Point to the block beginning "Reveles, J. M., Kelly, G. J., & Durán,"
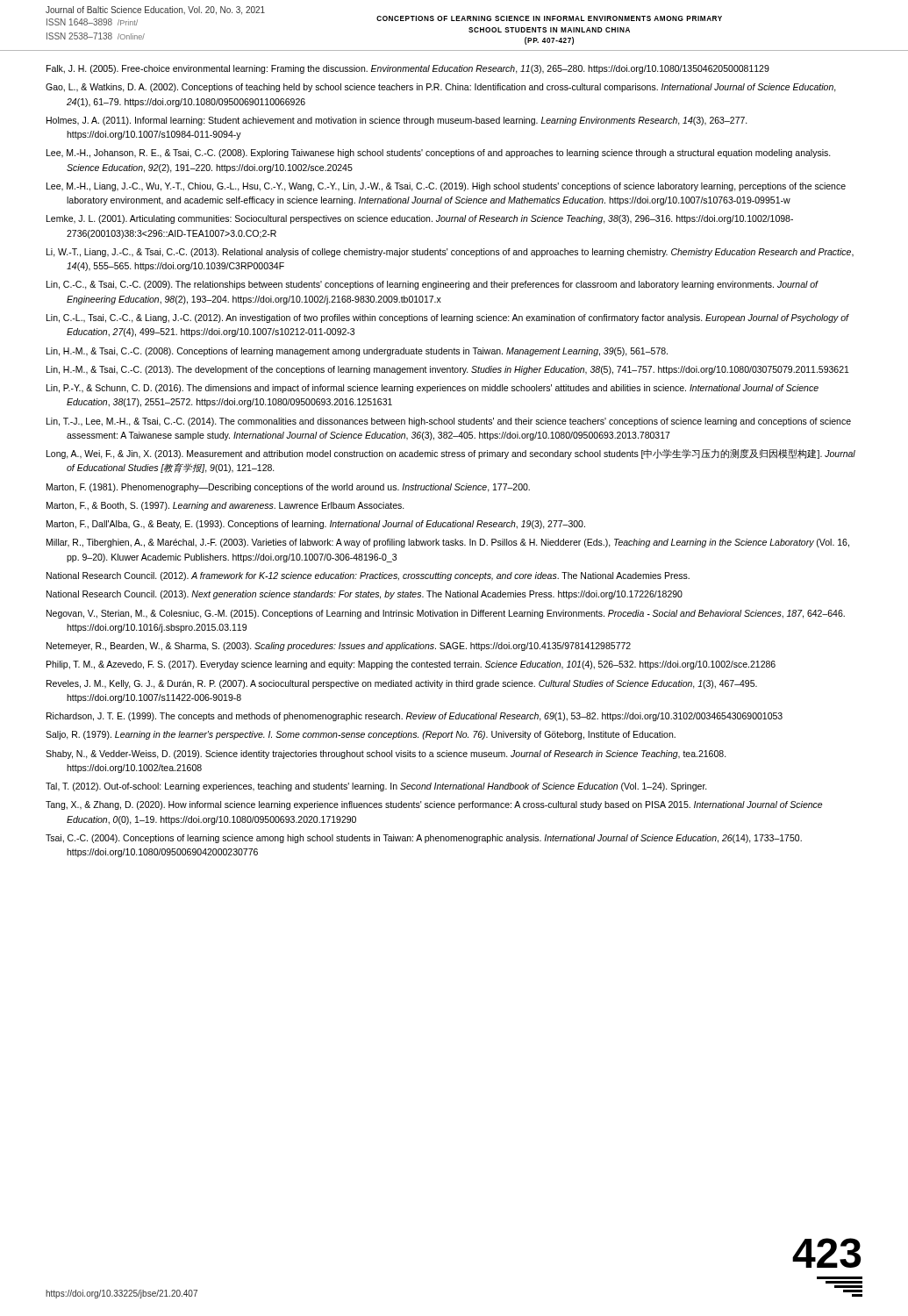Viewport: 908px width, 1316px height. pyautogui.click(x=402, y=690)
